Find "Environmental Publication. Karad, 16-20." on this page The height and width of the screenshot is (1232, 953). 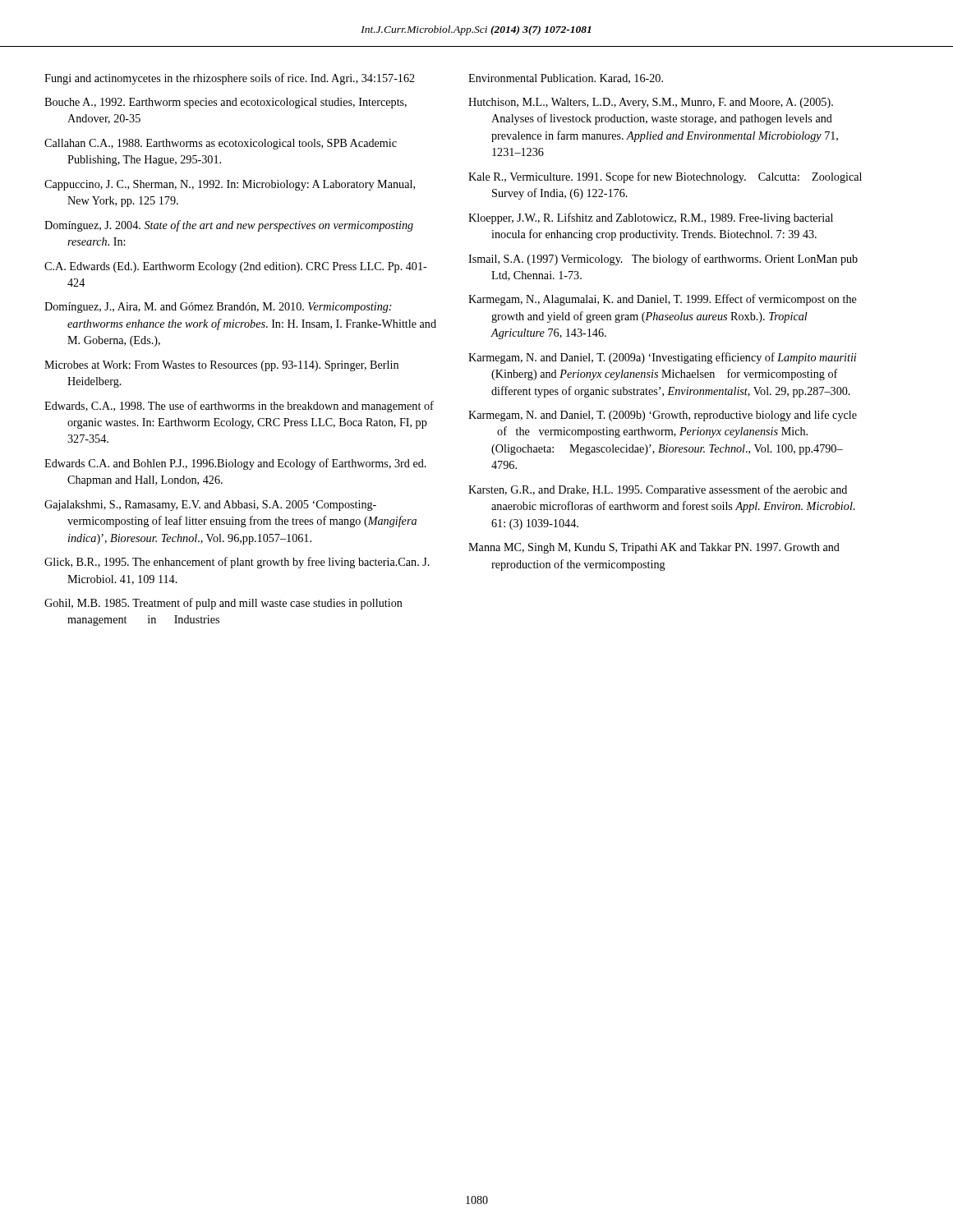[566, 78]
